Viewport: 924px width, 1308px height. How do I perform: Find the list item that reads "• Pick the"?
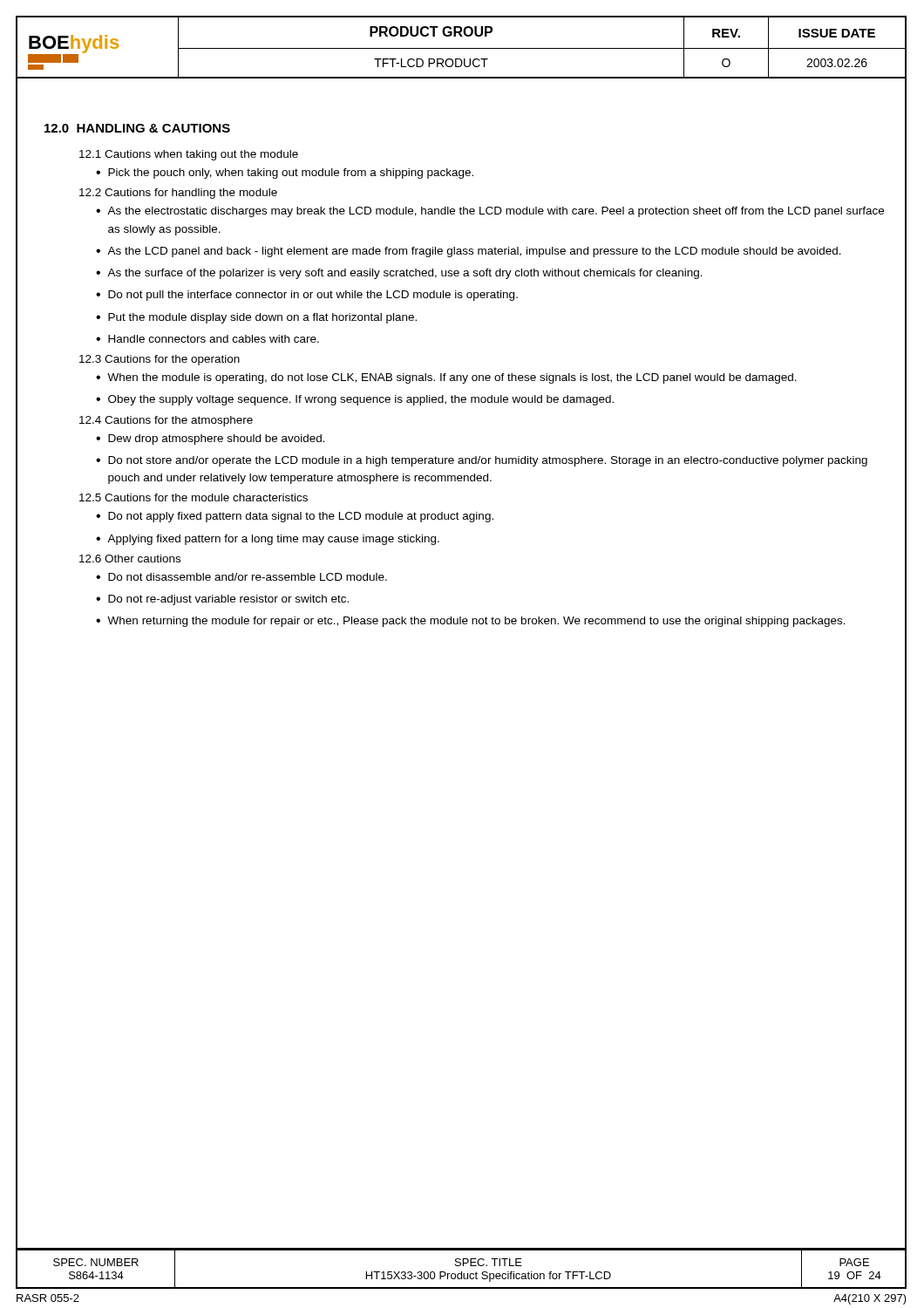point(285,174)
